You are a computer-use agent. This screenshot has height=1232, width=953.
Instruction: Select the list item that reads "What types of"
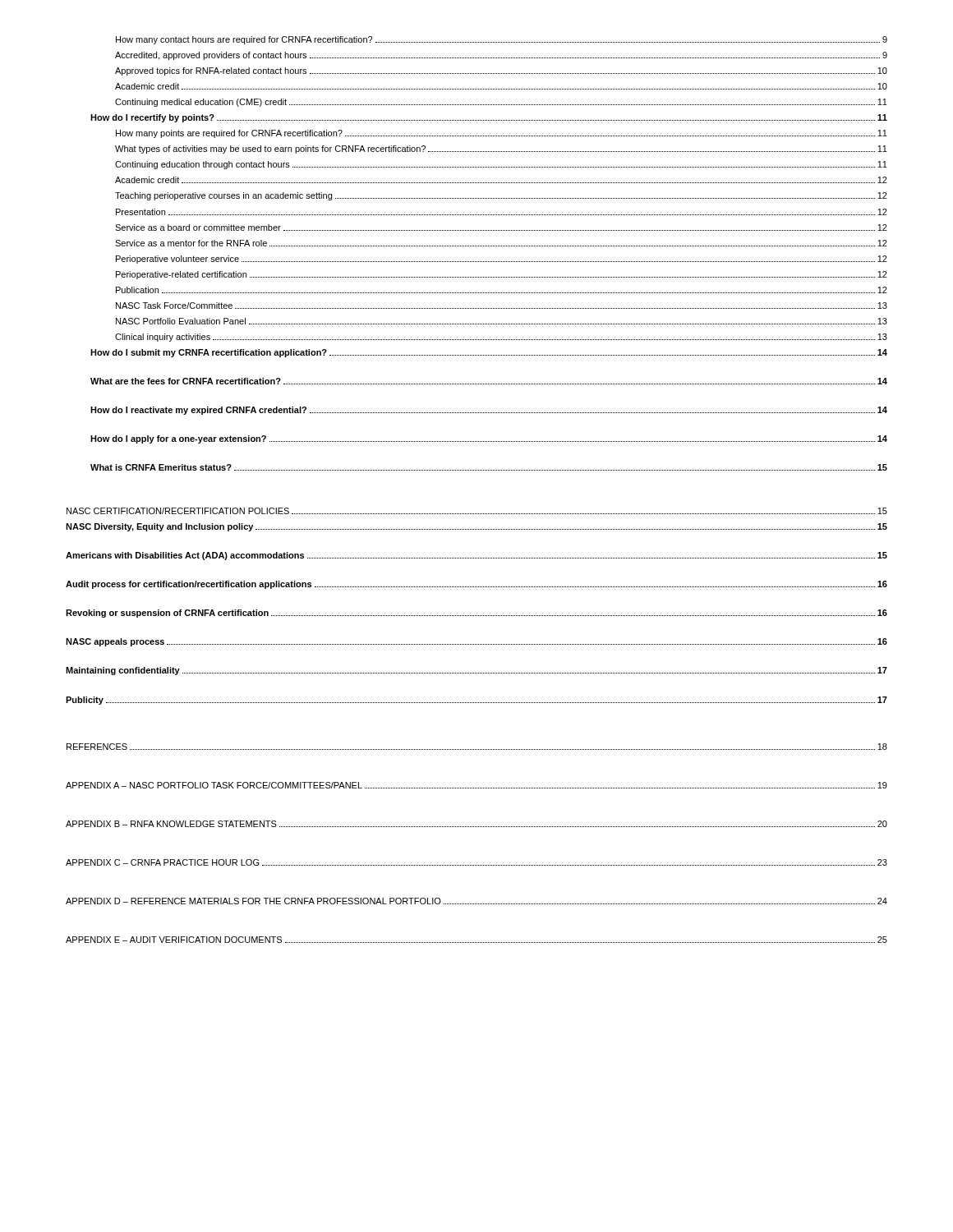(501, 149)
